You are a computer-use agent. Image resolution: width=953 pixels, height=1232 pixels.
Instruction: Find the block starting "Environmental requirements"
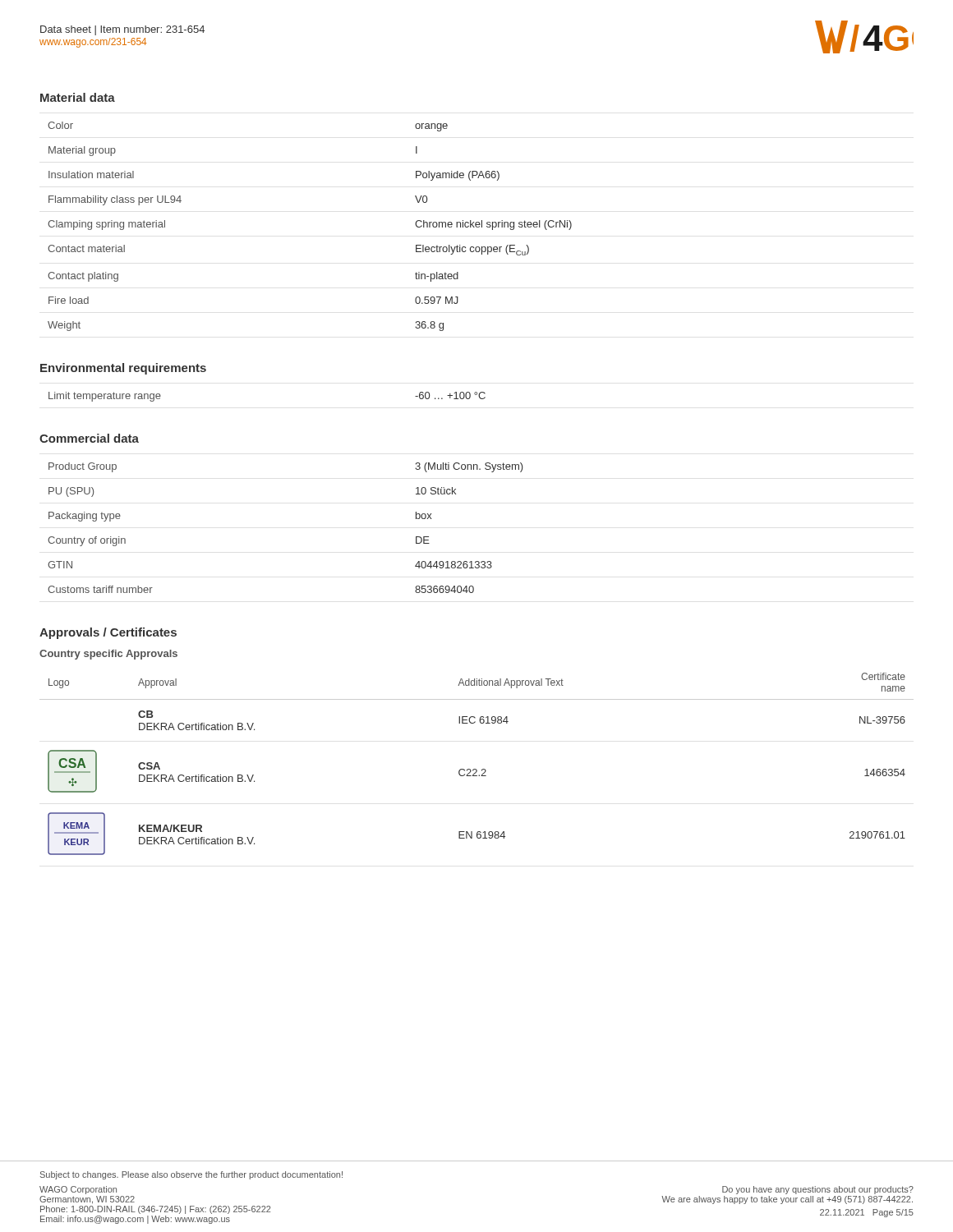pos(123,367)
